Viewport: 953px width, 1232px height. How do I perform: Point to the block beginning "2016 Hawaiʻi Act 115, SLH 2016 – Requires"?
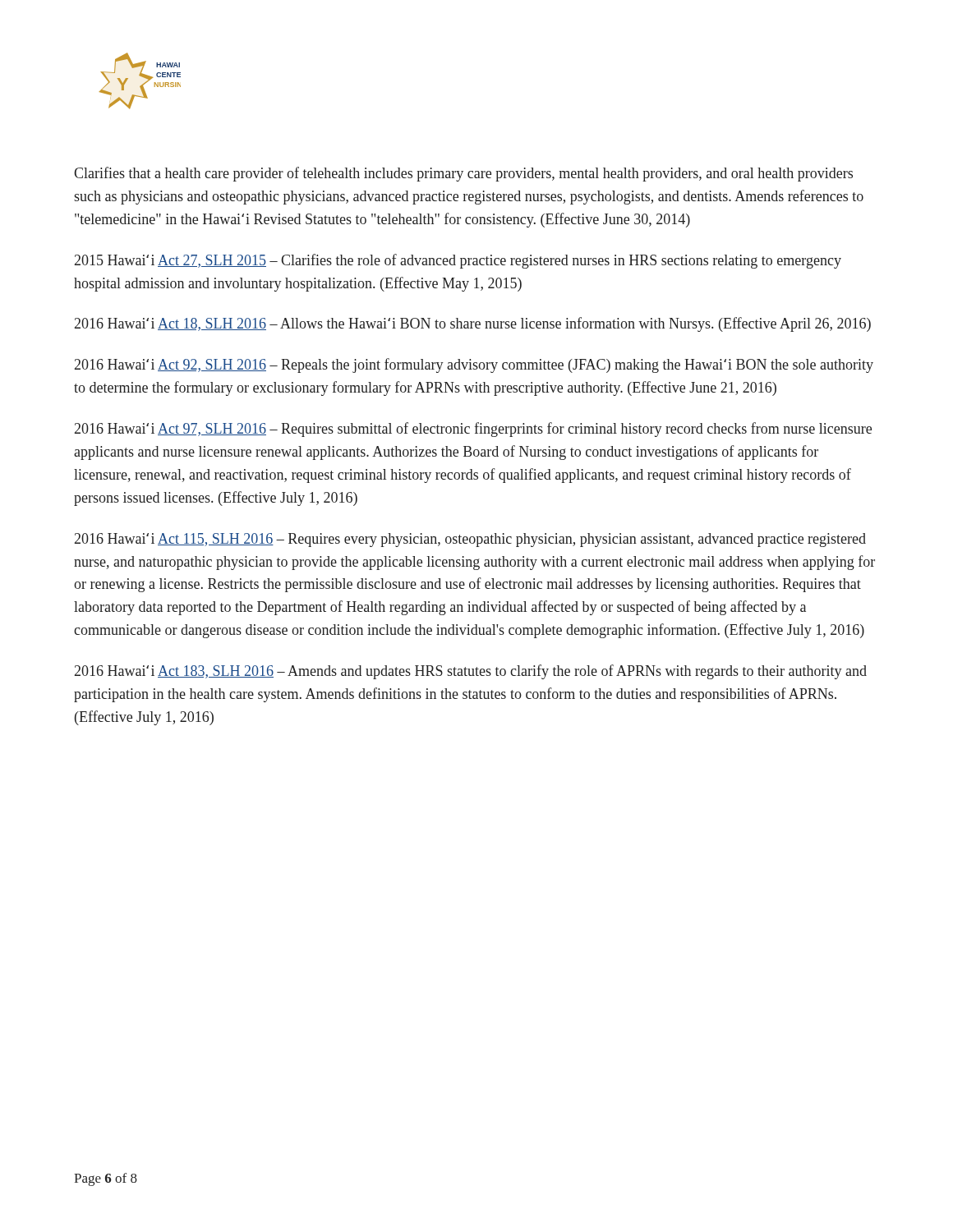click(475, 584)
